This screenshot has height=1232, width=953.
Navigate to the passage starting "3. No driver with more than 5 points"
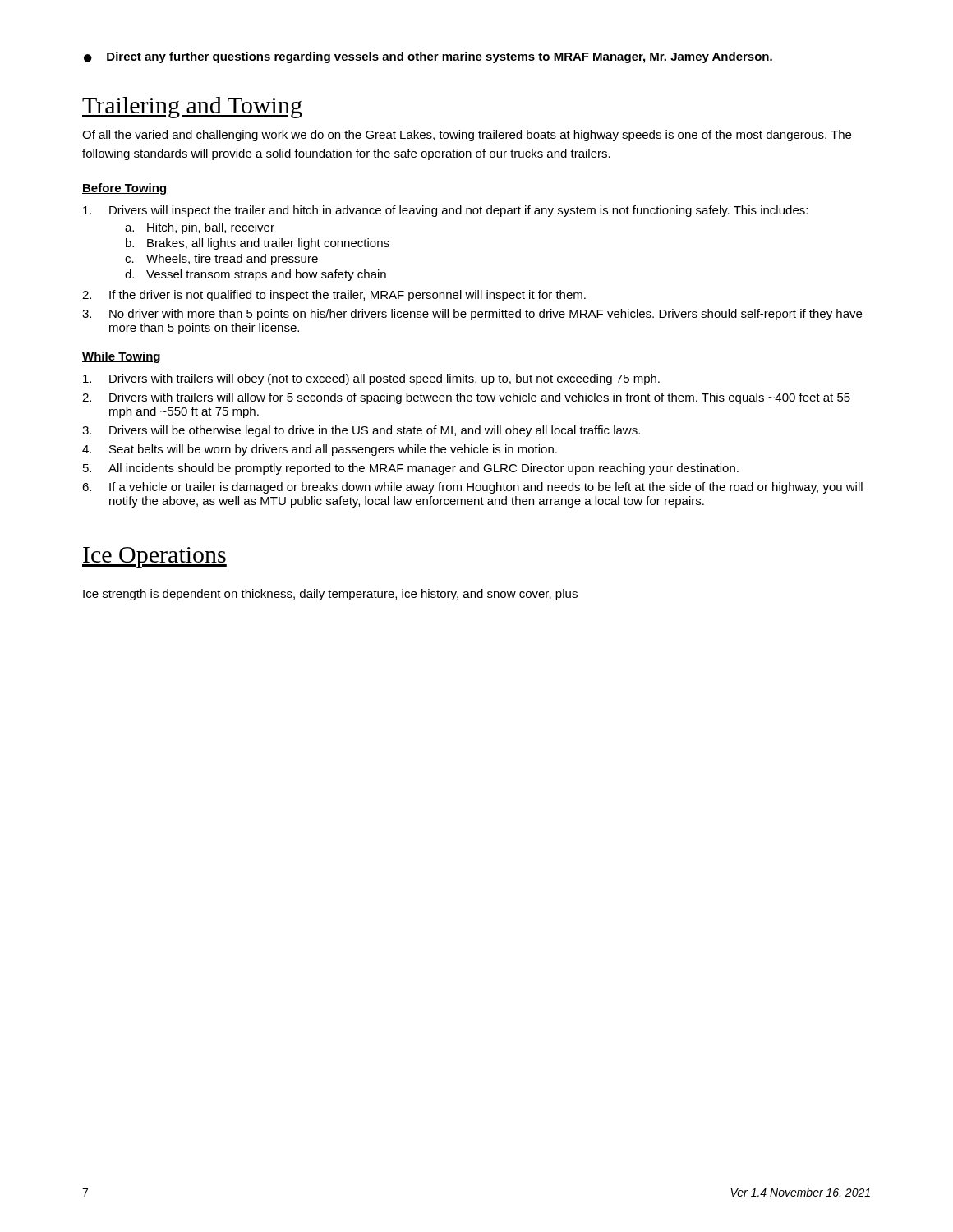[476, 320]
